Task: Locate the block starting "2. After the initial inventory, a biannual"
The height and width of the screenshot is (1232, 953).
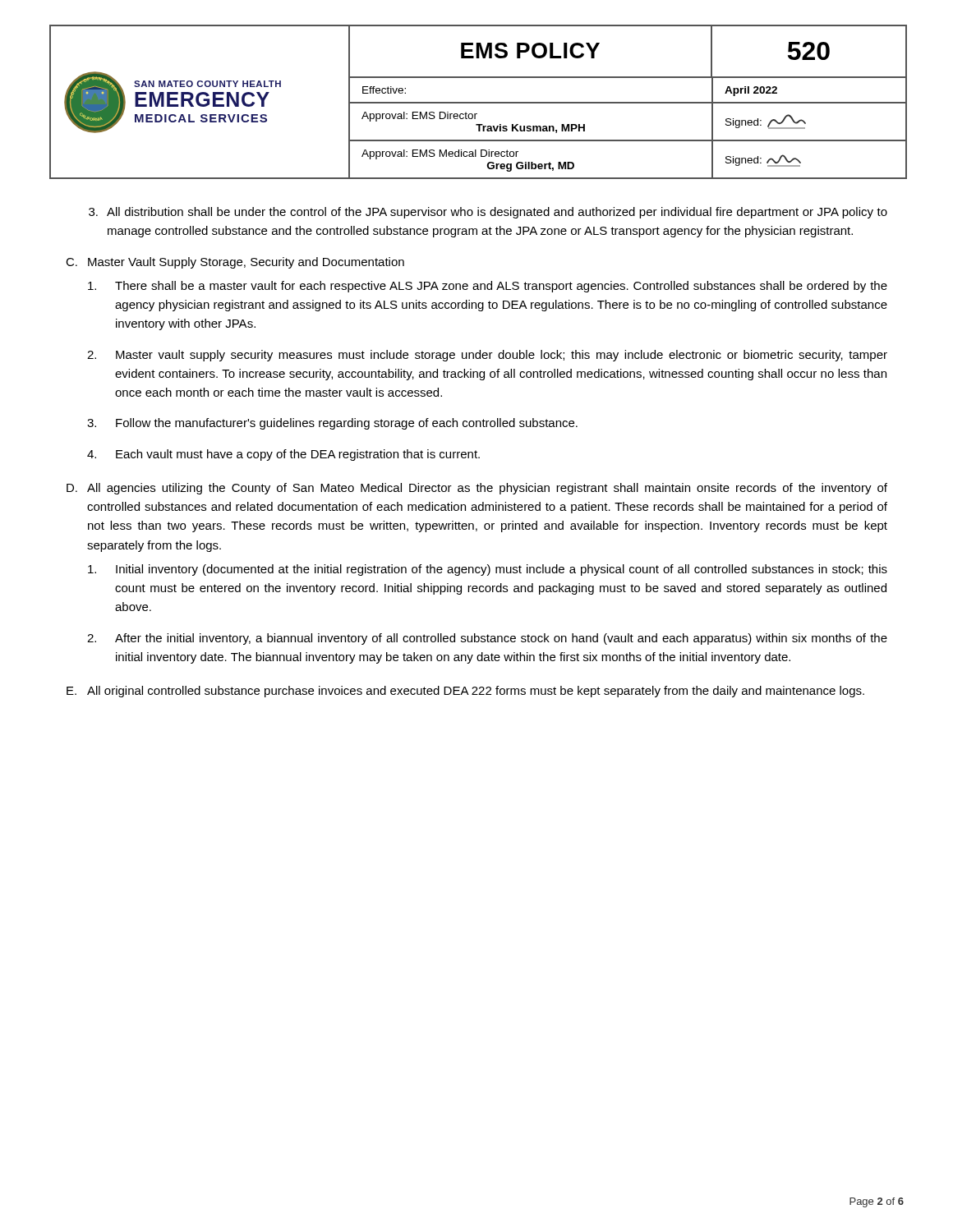Action: point(487,647)
